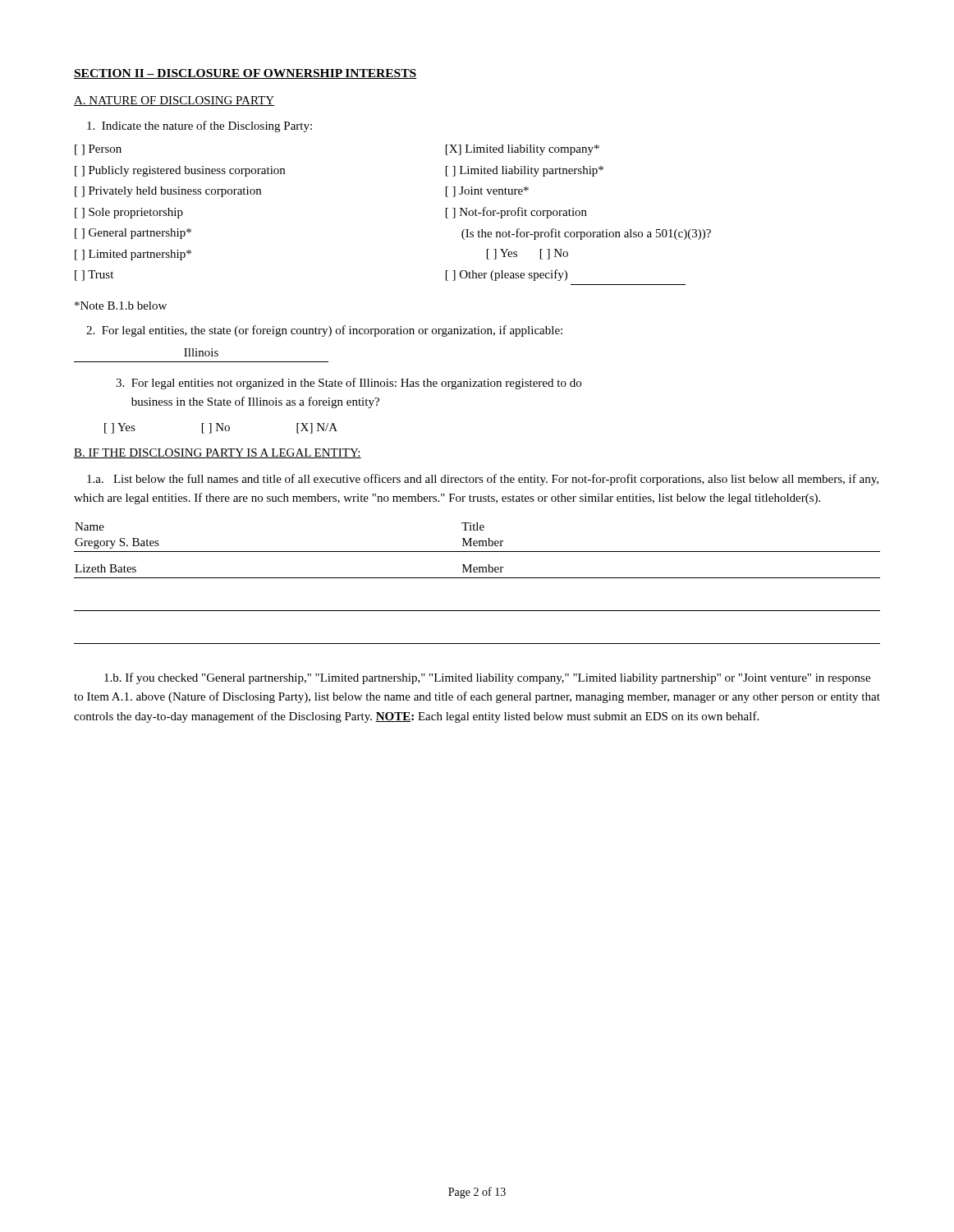Find the element starting "For legal entities, the state (or"

click(319, 330)
